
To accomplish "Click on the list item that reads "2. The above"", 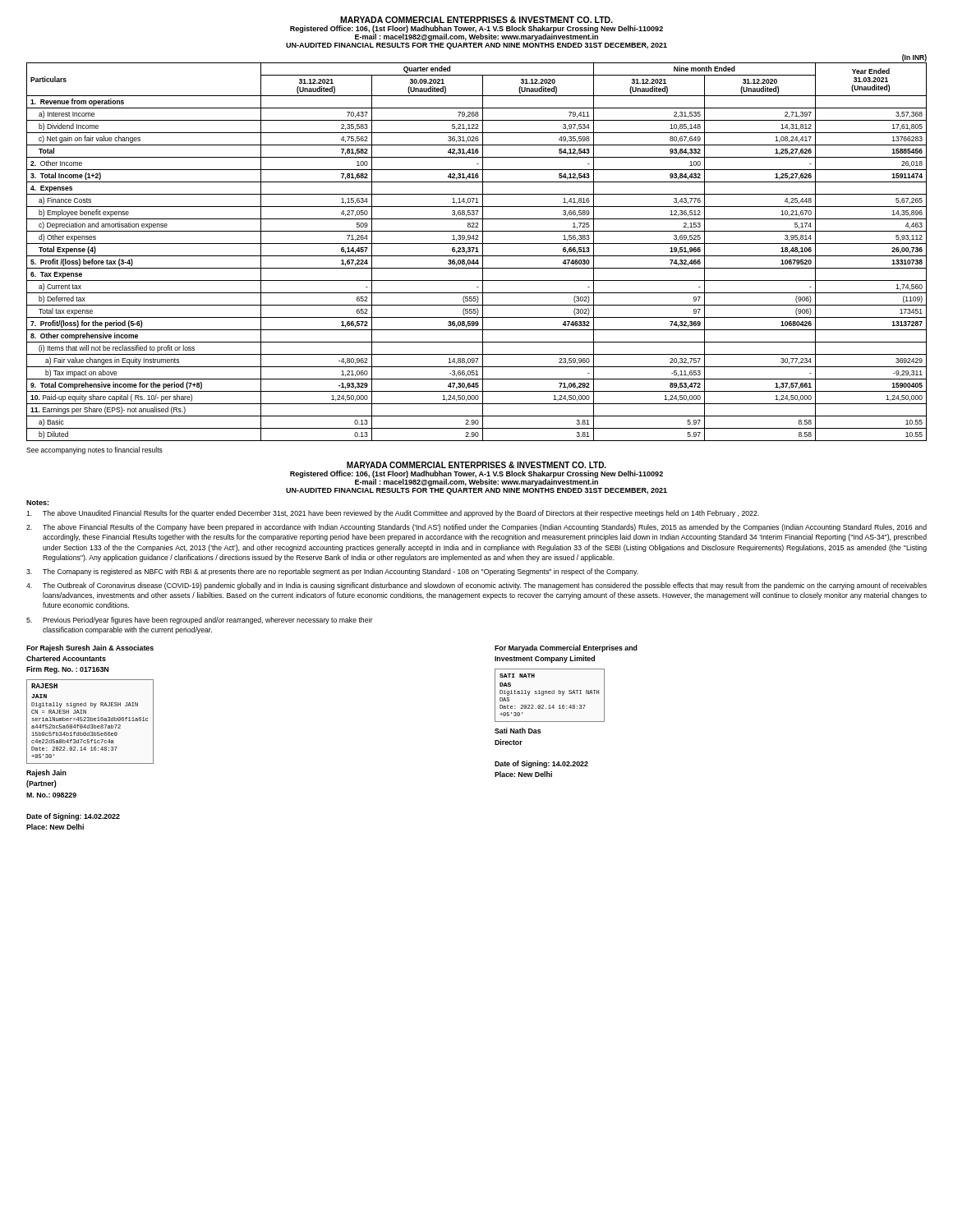I will pyautogui.click(x=476, y=543).
